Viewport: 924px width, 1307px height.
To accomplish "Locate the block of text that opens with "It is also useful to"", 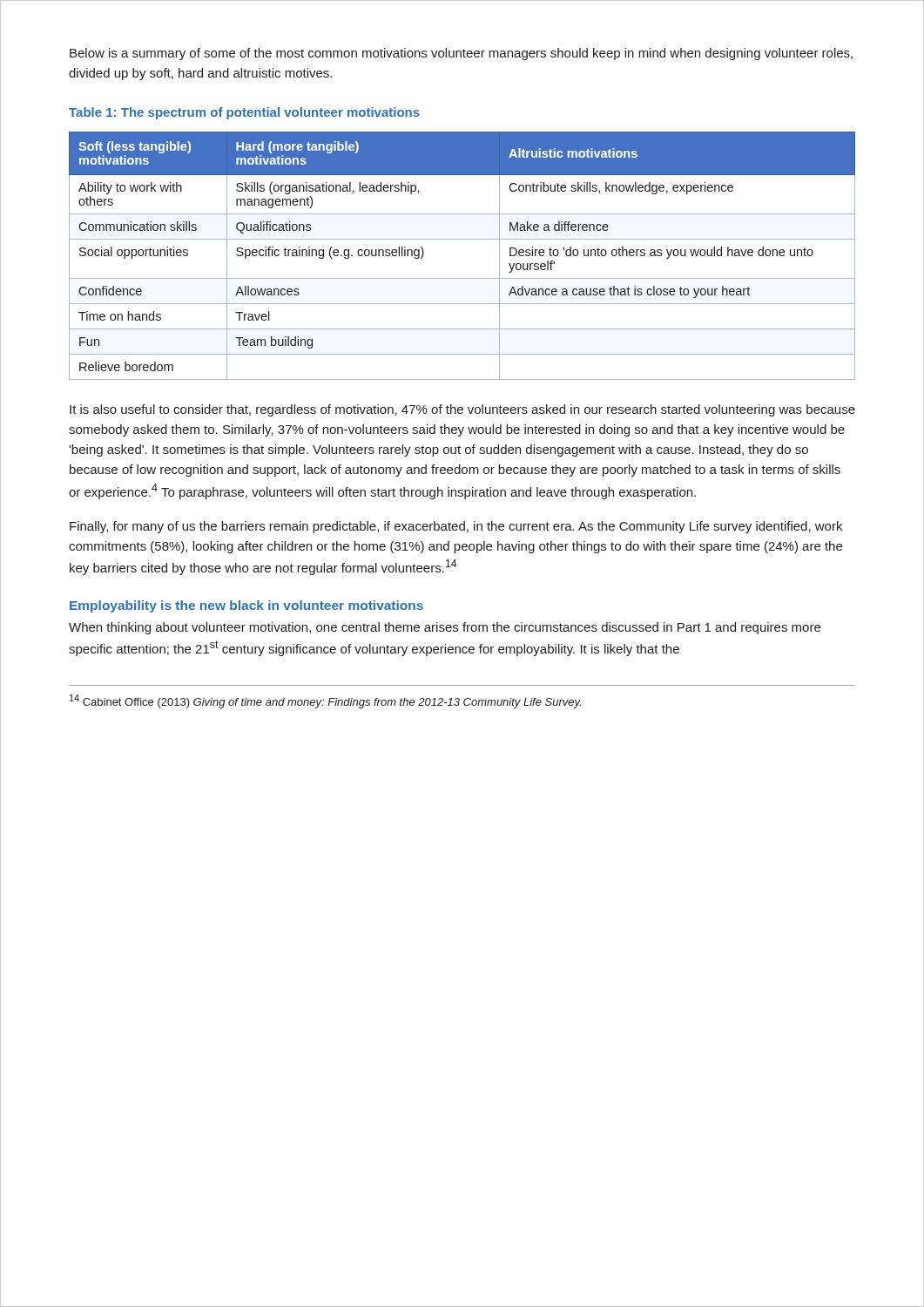I will [x=462, y=450].
